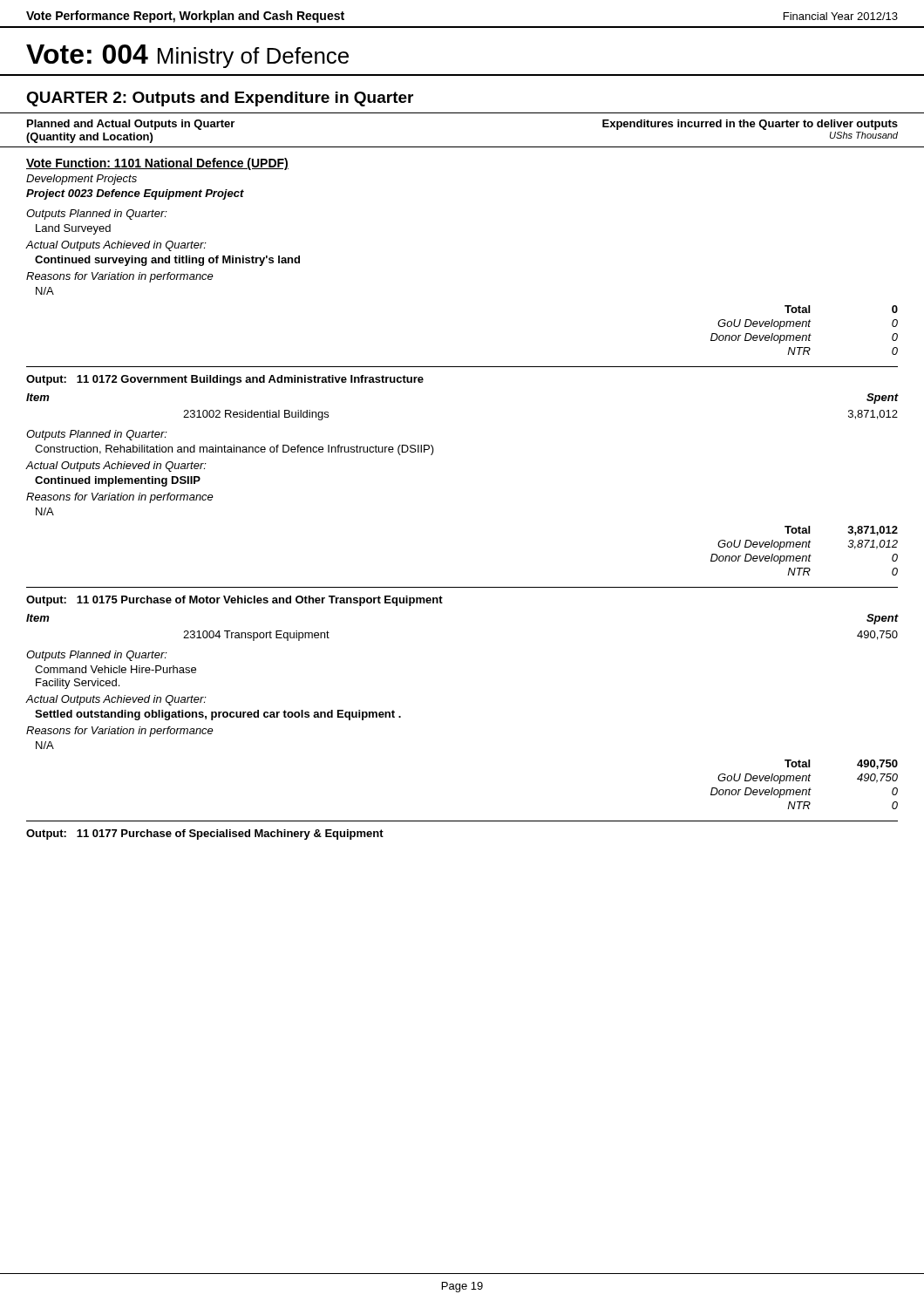Image resolution: width=924 pixels, height=1308 pixels.
Task: Click on the text starting "Output: 11 0172 Government Buildings"
Action: point(225,379)
